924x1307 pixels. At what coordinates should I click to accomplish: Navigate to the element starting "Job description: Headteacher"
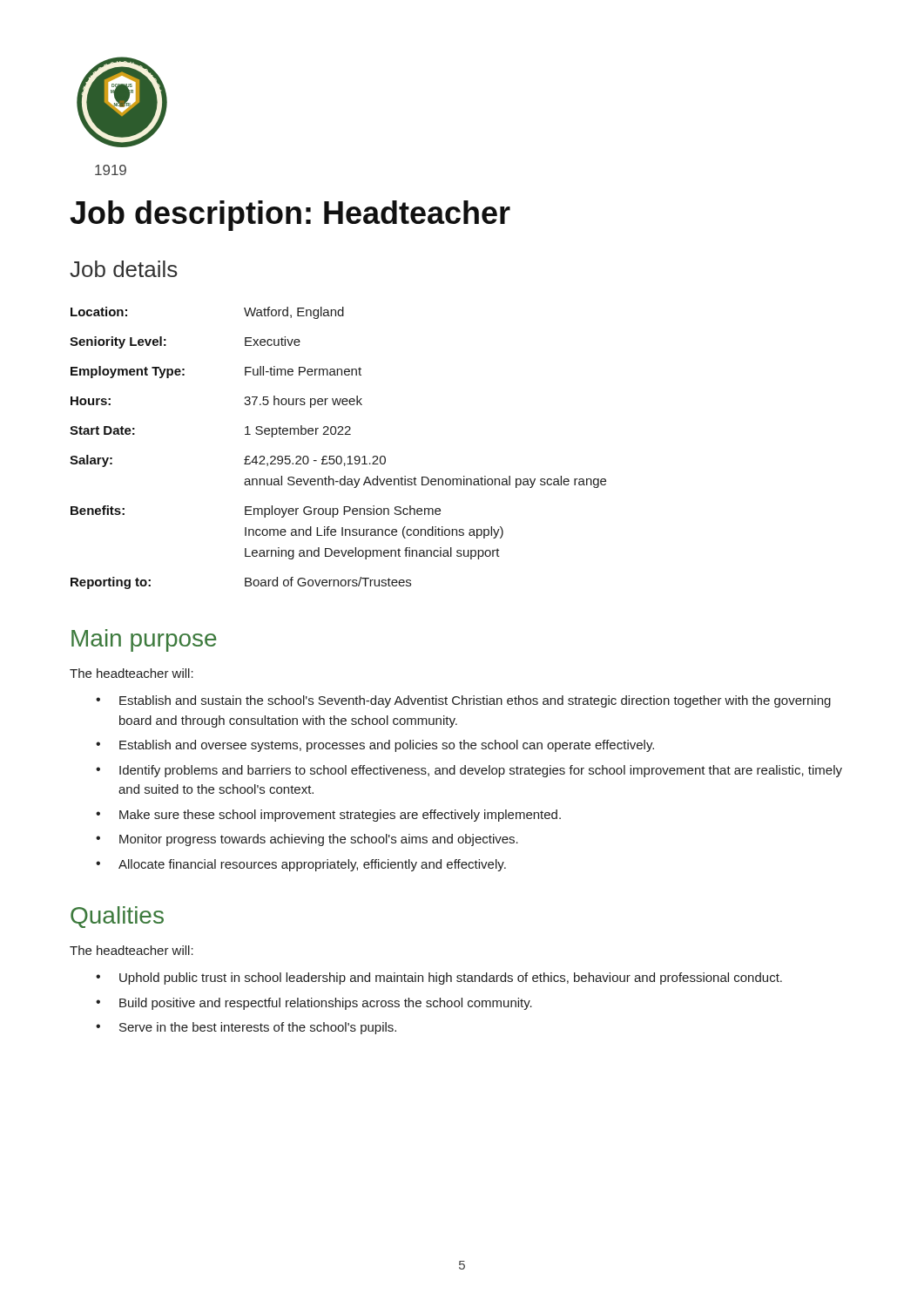(290, 213)
